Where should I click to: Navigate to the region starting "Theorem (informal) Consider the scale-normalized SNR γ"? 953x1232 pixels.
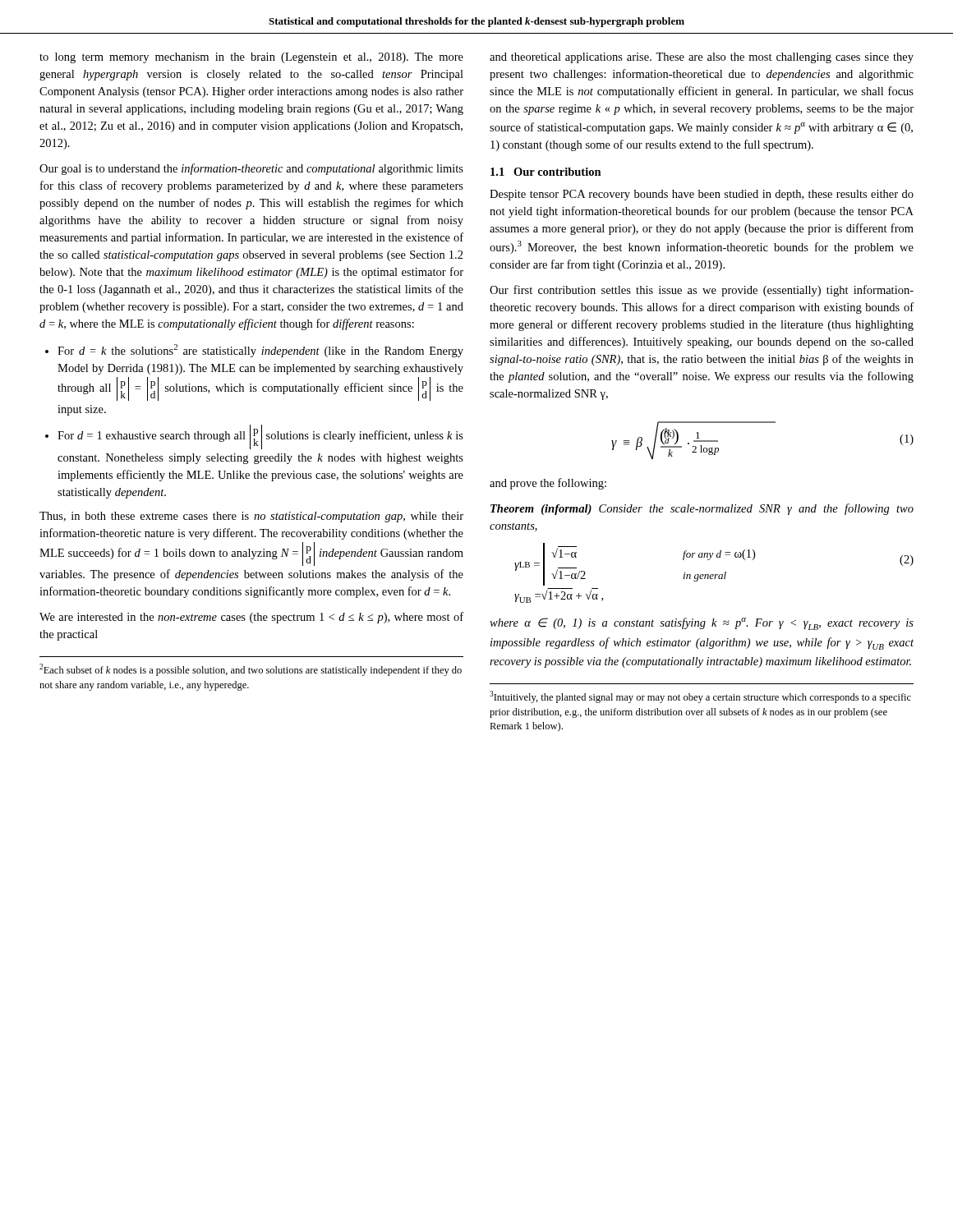click(702, 517)
